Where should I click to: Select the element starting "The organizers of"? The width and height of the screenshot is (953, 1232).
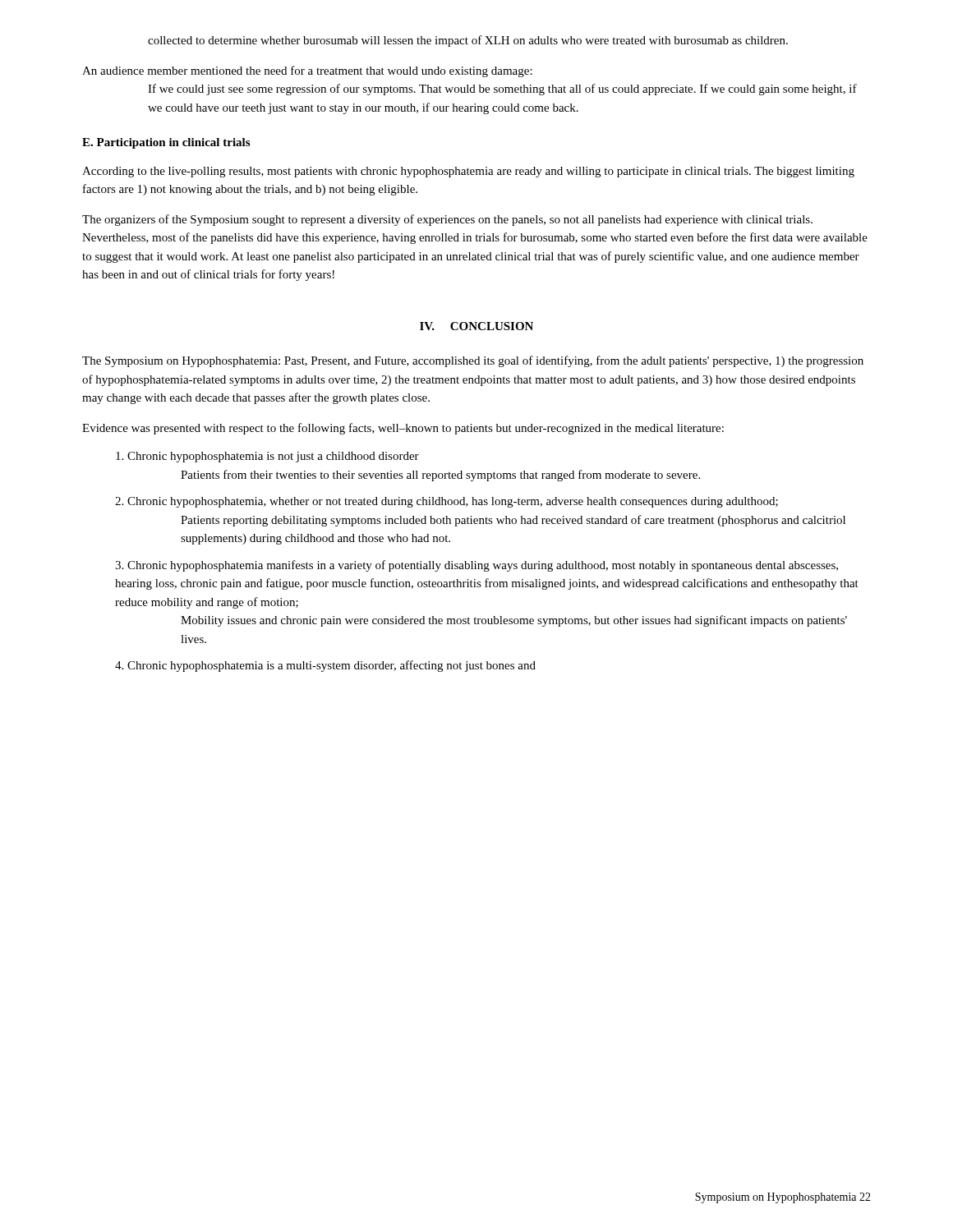click(475, 247)
